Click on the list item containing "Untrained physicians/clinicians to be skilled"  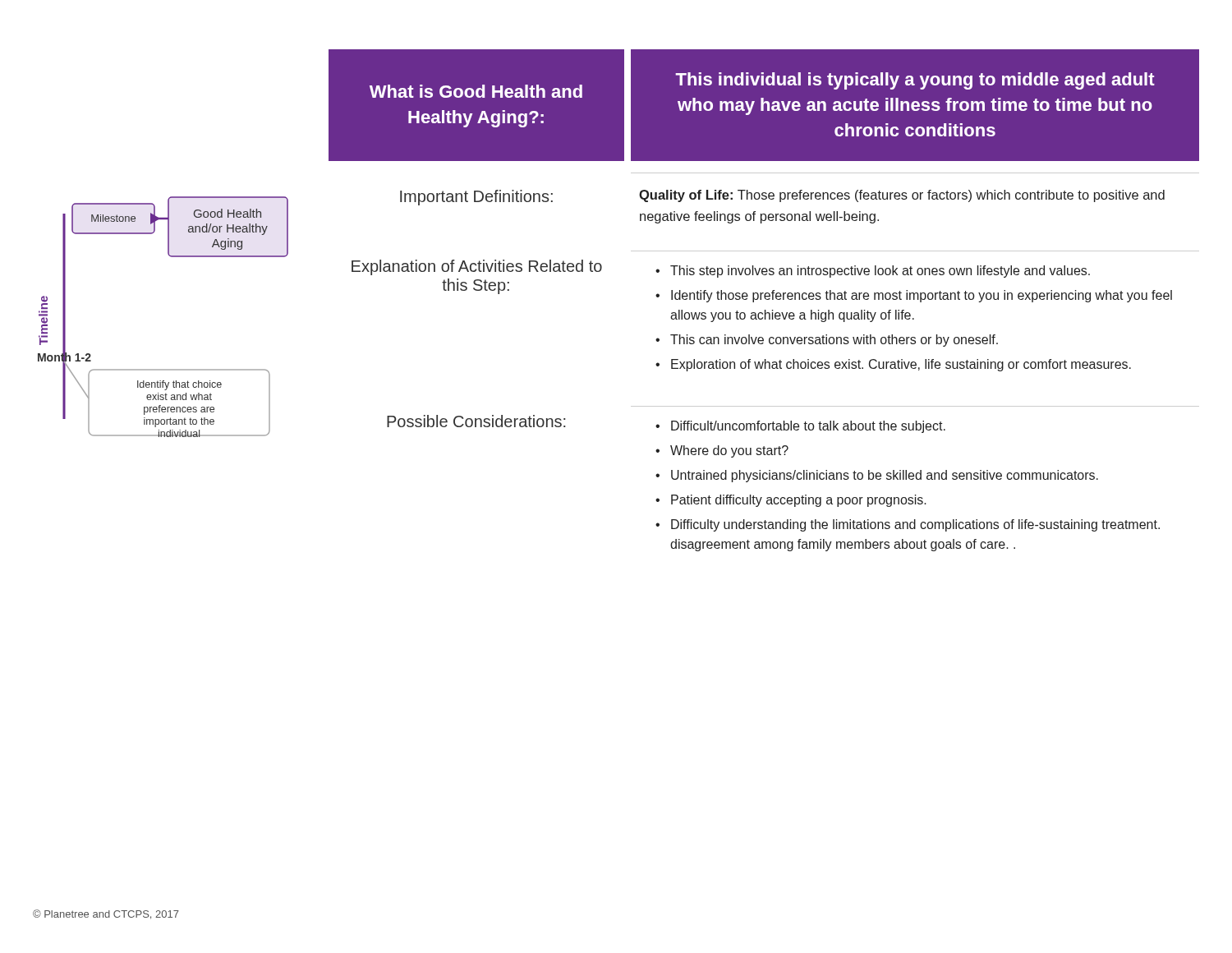885,475
